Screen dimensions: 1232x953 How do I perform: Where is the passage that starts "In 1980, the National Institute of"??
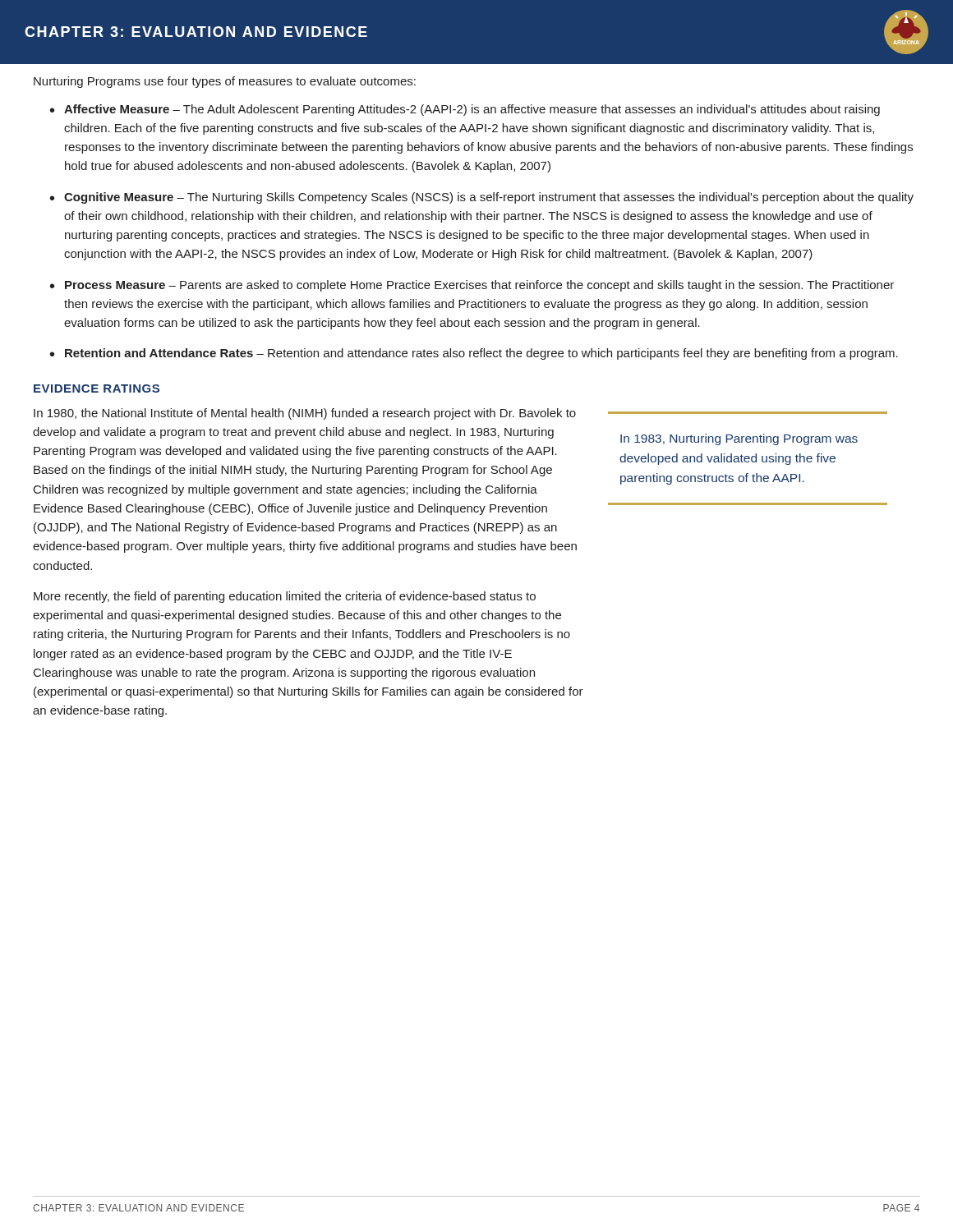click(305, 489)
